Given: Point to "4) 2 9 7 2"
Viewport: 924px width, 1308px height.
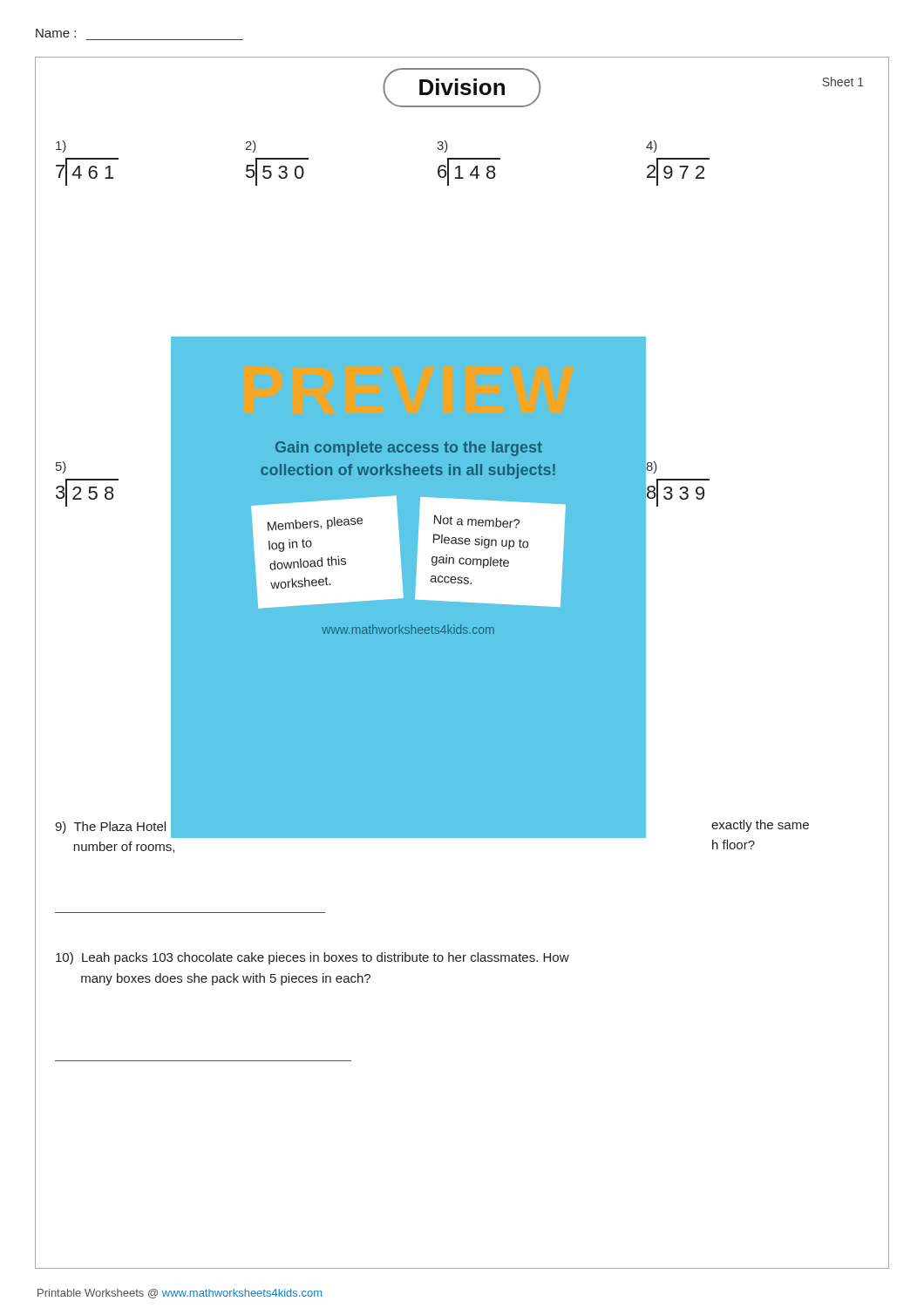Looking at the screenshot, I should point(678,162).
